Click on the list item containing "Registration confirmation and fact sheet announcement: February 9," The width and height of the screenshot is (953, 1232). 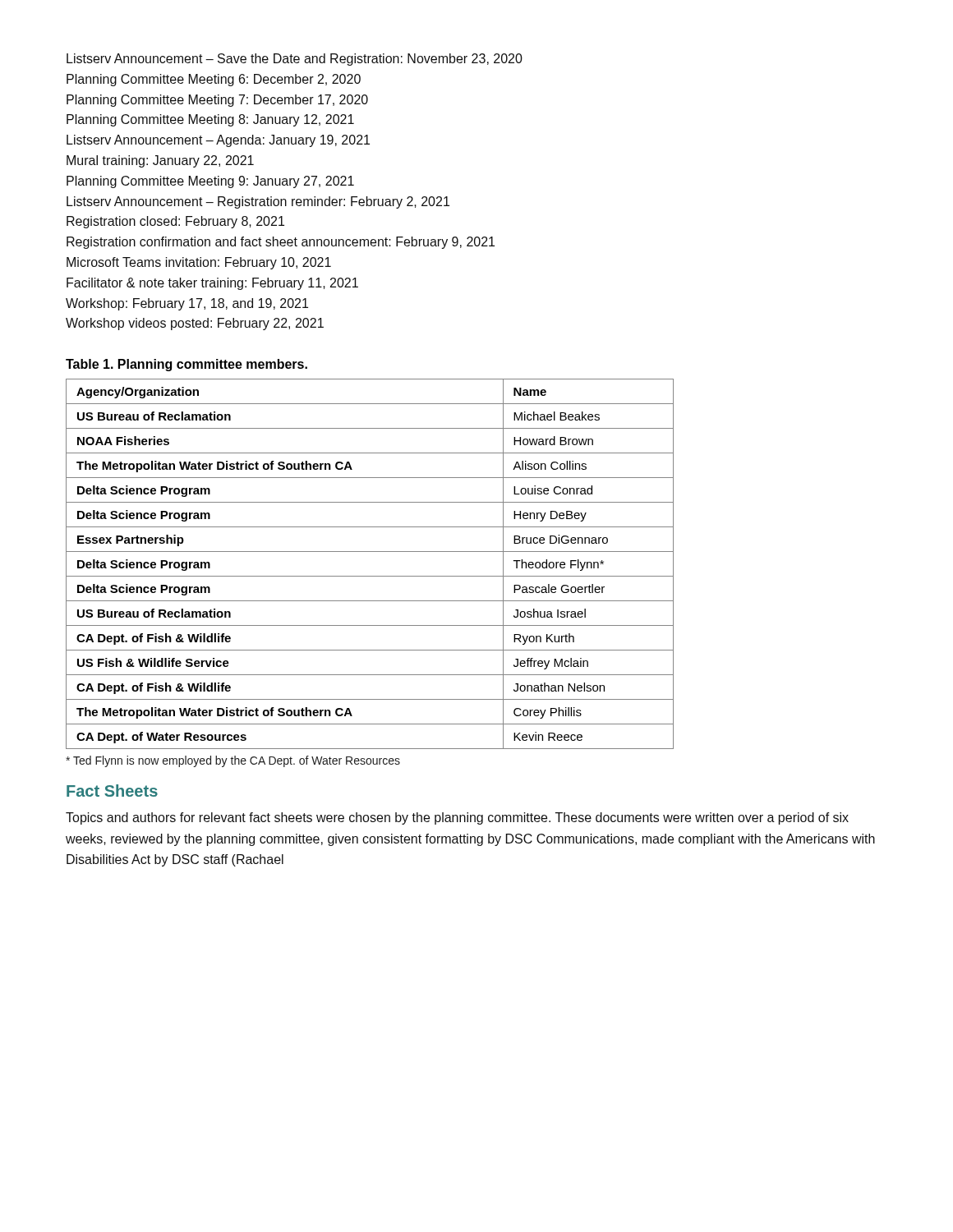[281, 242]
